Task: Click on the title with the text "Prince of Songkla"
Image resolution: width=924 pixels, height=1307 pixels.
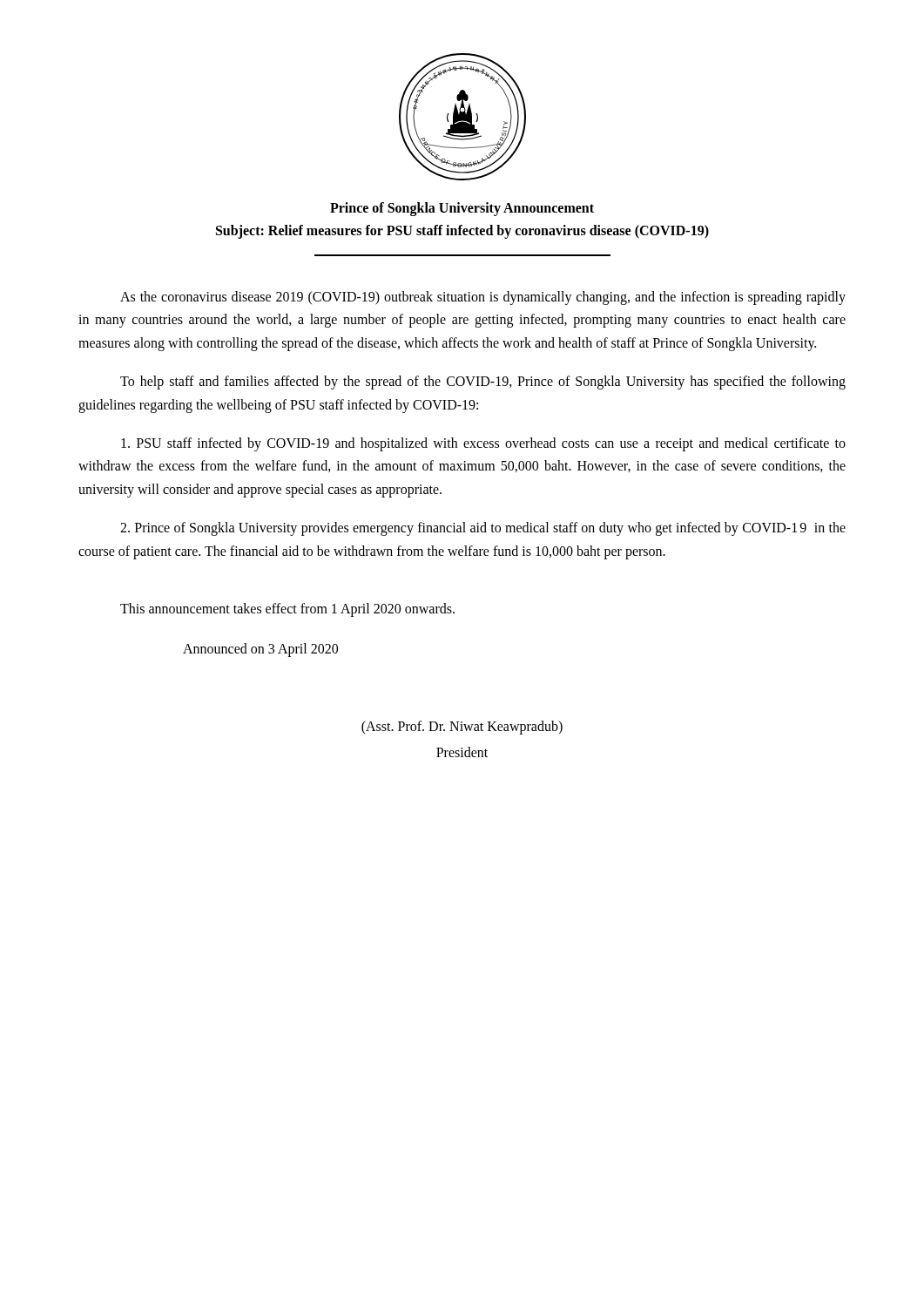Action: tap(462, 208)
